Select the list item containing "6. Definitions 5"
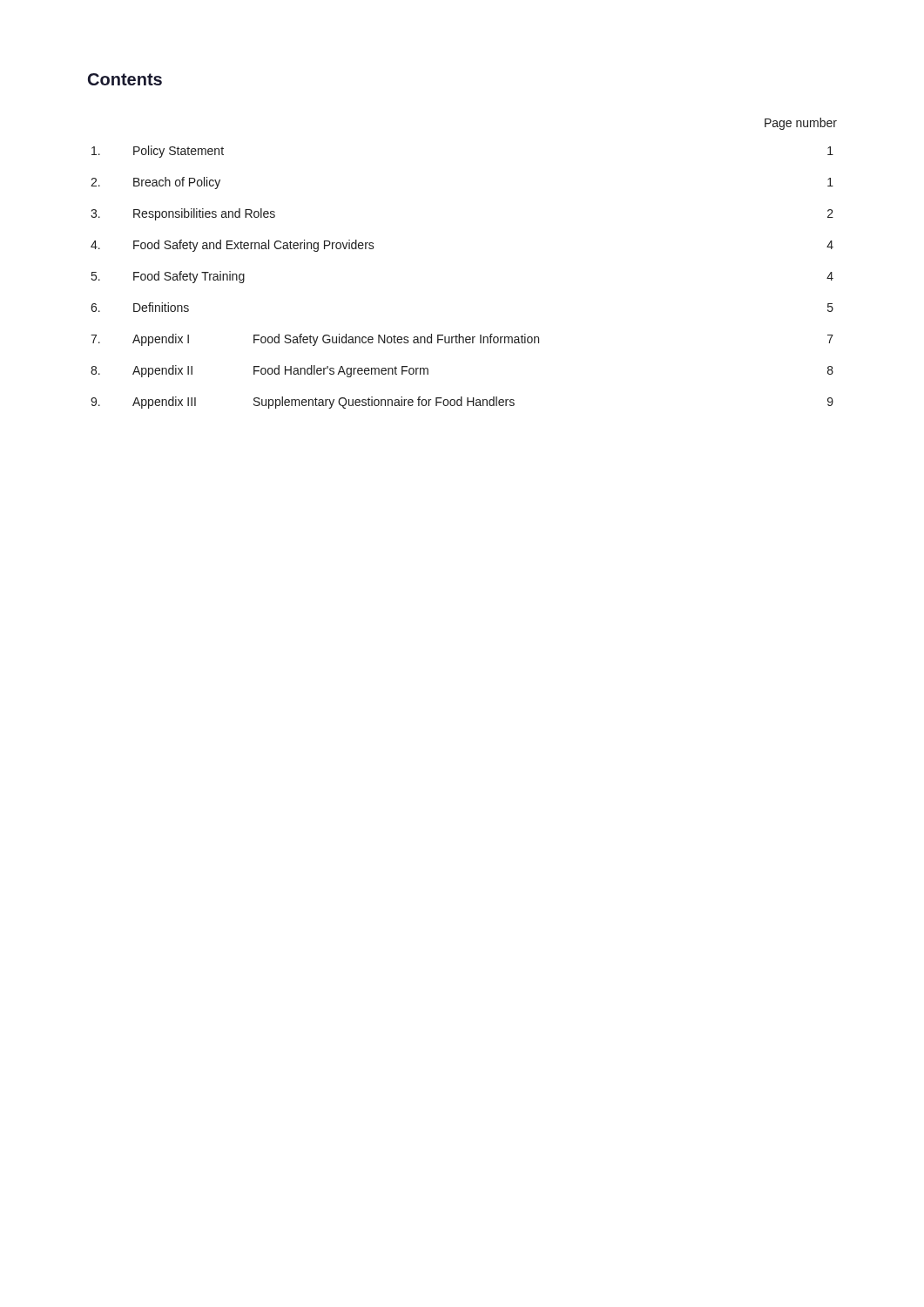The image size is (924, 1307). [162, 307]
